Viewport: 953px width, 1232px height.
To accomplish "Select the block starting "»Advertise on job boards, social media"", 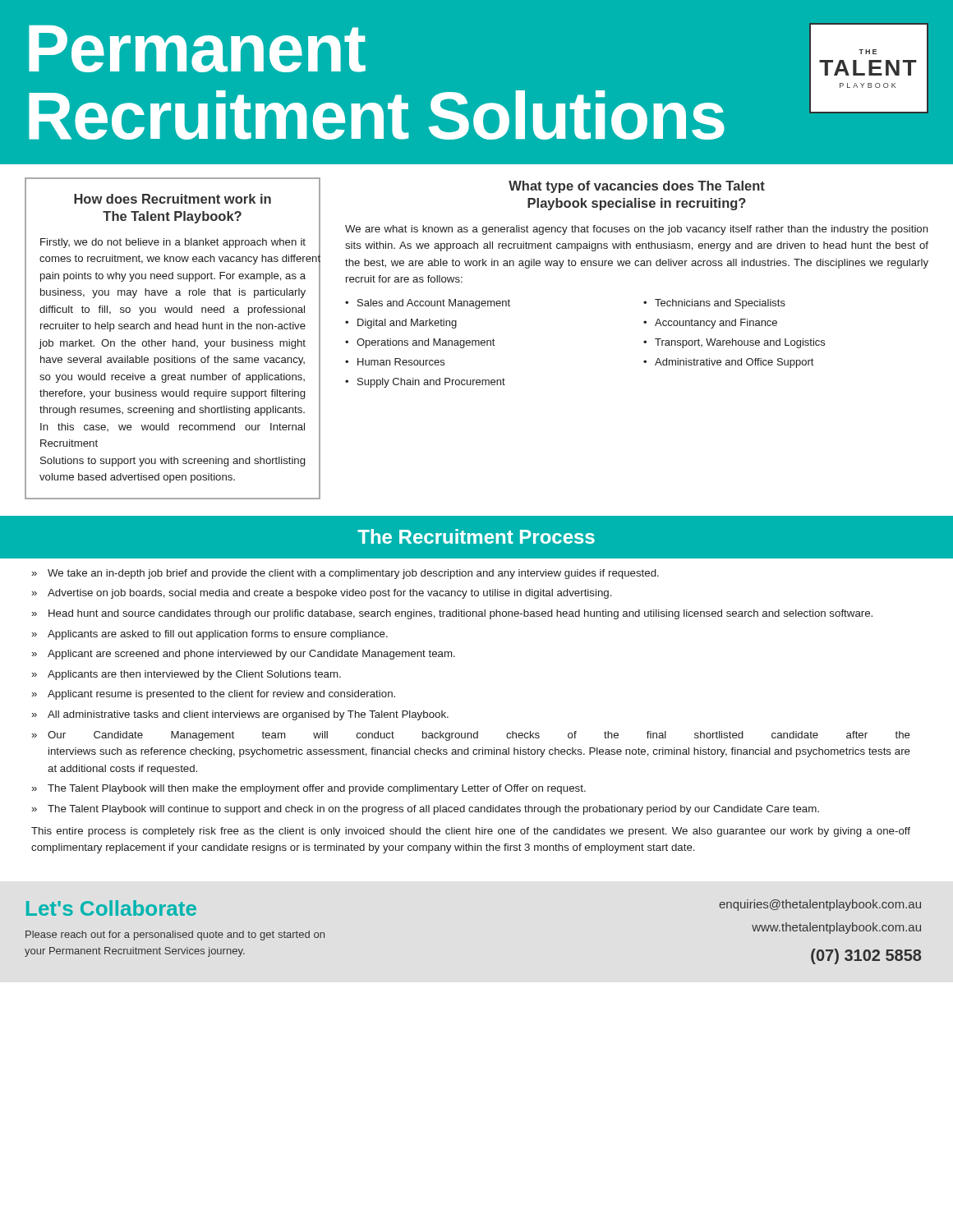I will click(x=322, y=594).
